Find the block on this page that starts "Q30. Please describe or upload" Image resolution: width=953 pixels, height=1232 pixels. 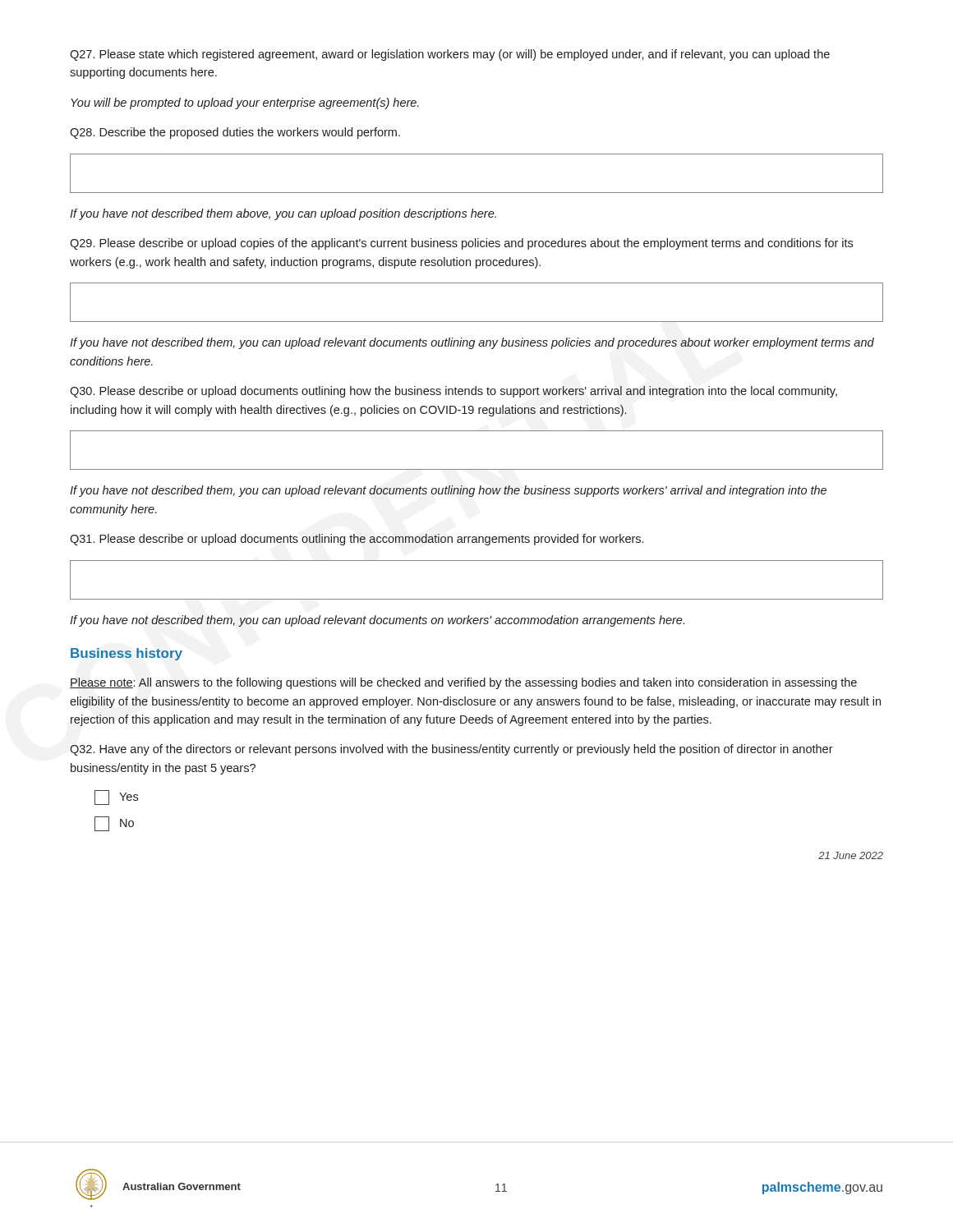[454, 400]
